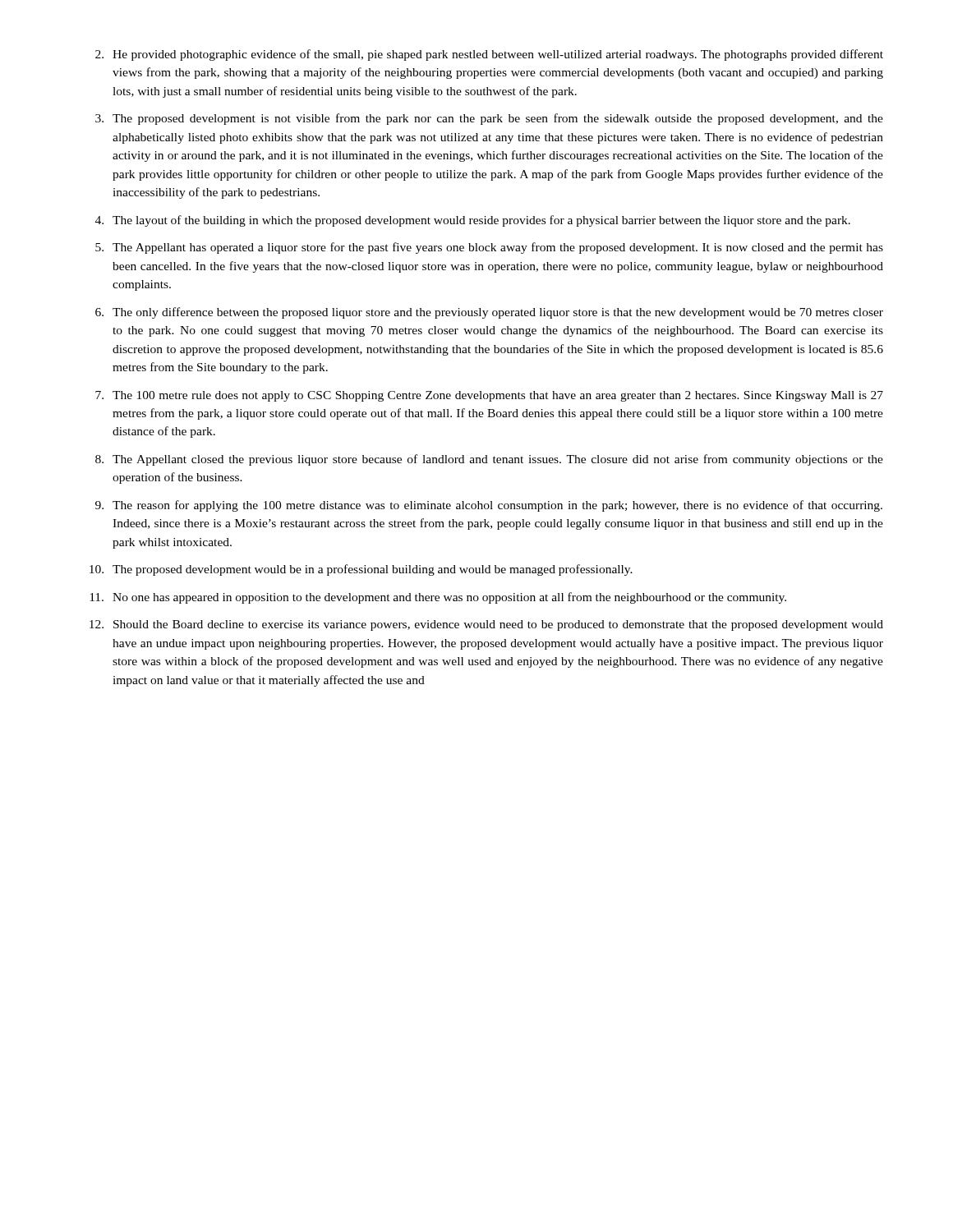Click on the region starting "6. The only difference"
The width and height of the screenshot is (953, 1232).
[476, 340]
